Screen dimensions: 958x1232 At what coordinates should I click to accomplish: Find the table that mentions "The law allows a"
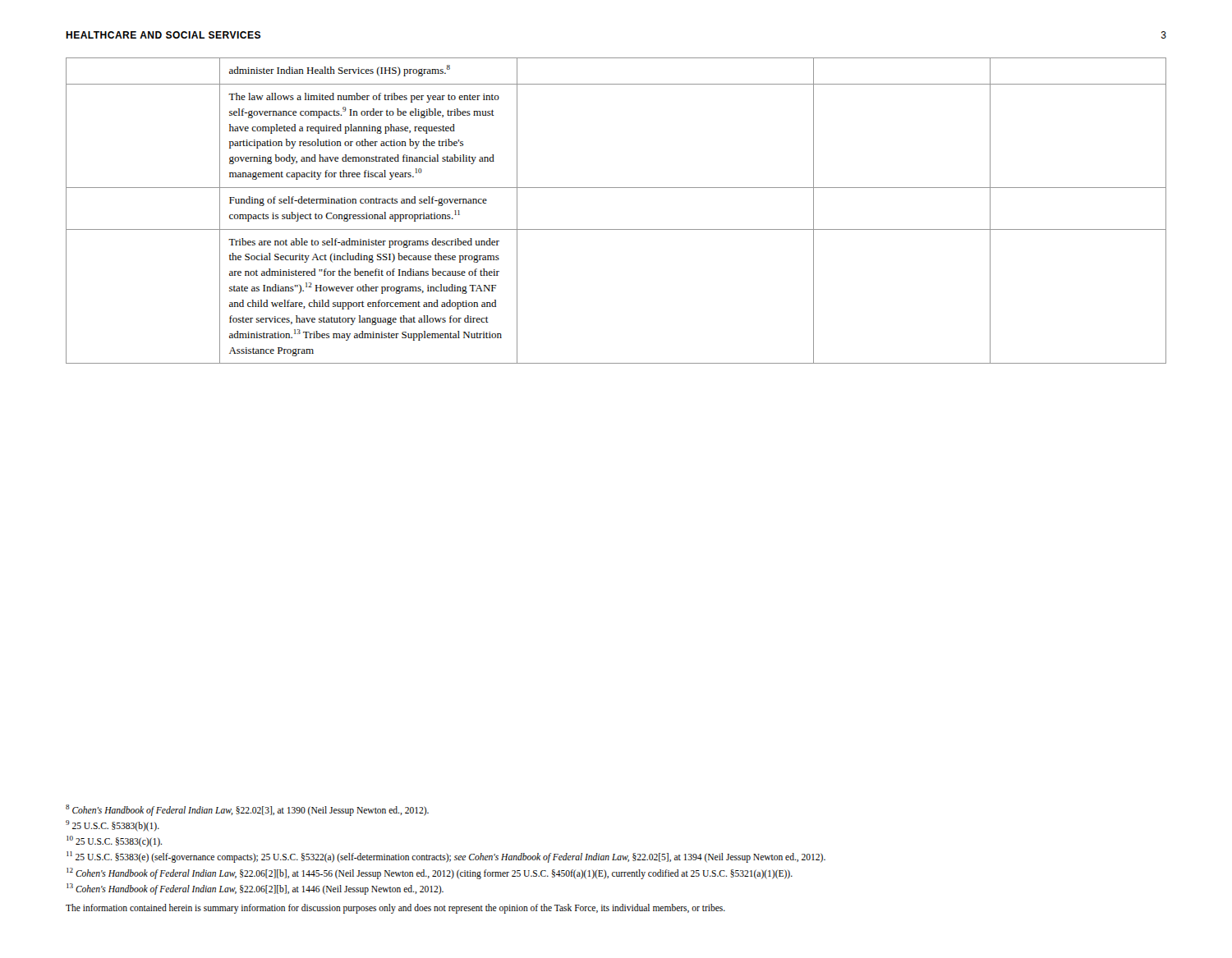616,413
